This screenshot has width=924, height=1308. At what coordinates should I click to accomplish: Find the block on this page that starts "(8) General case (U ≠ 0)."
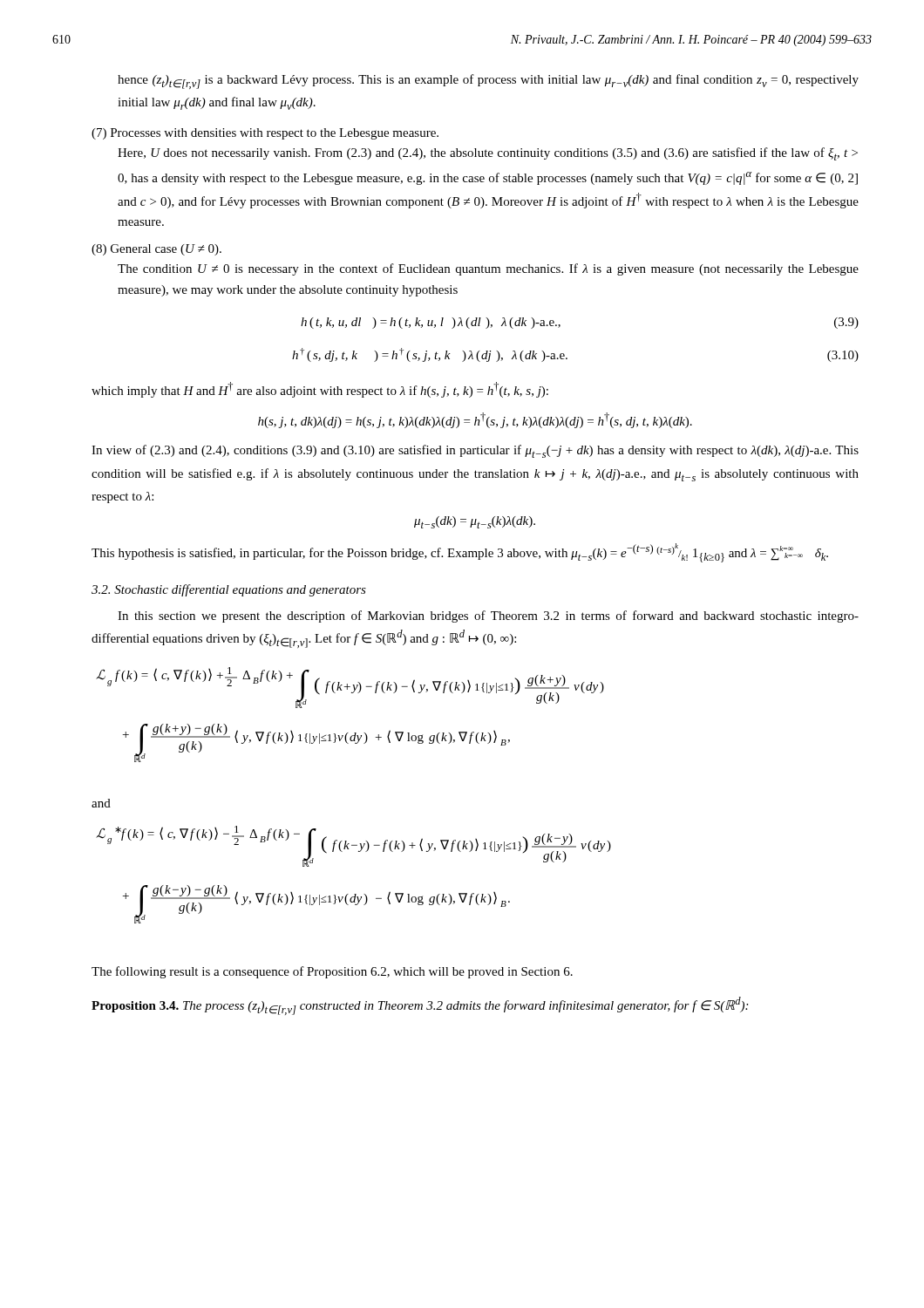click(475, 271)
